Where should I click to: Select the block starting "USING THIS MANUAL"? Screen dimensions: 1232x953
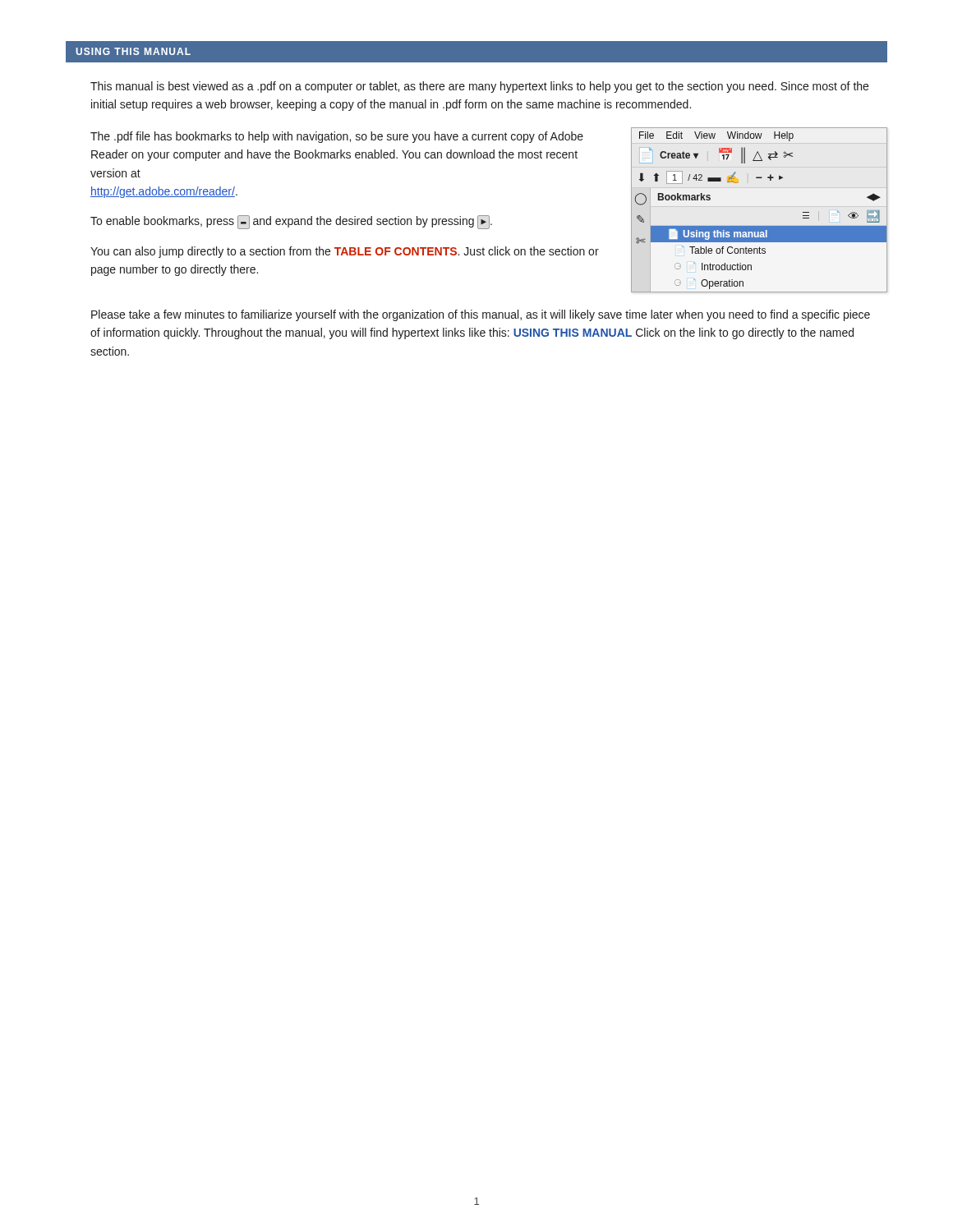pyautogui.click(x=134, y=52)
